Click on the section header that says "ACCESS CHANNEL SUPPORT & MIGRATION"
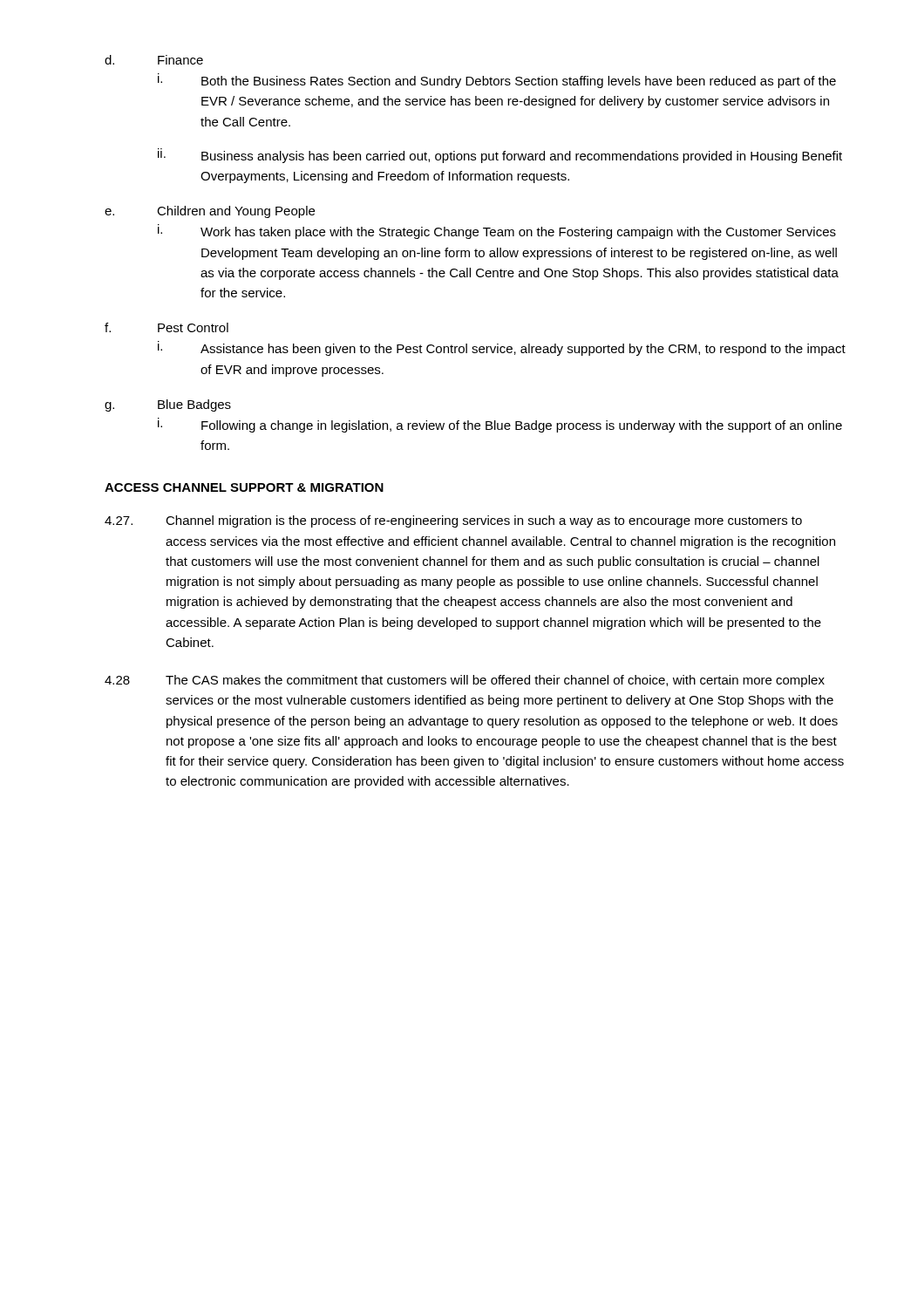Viewport: 924px width, 1308px height. [244, 487]
